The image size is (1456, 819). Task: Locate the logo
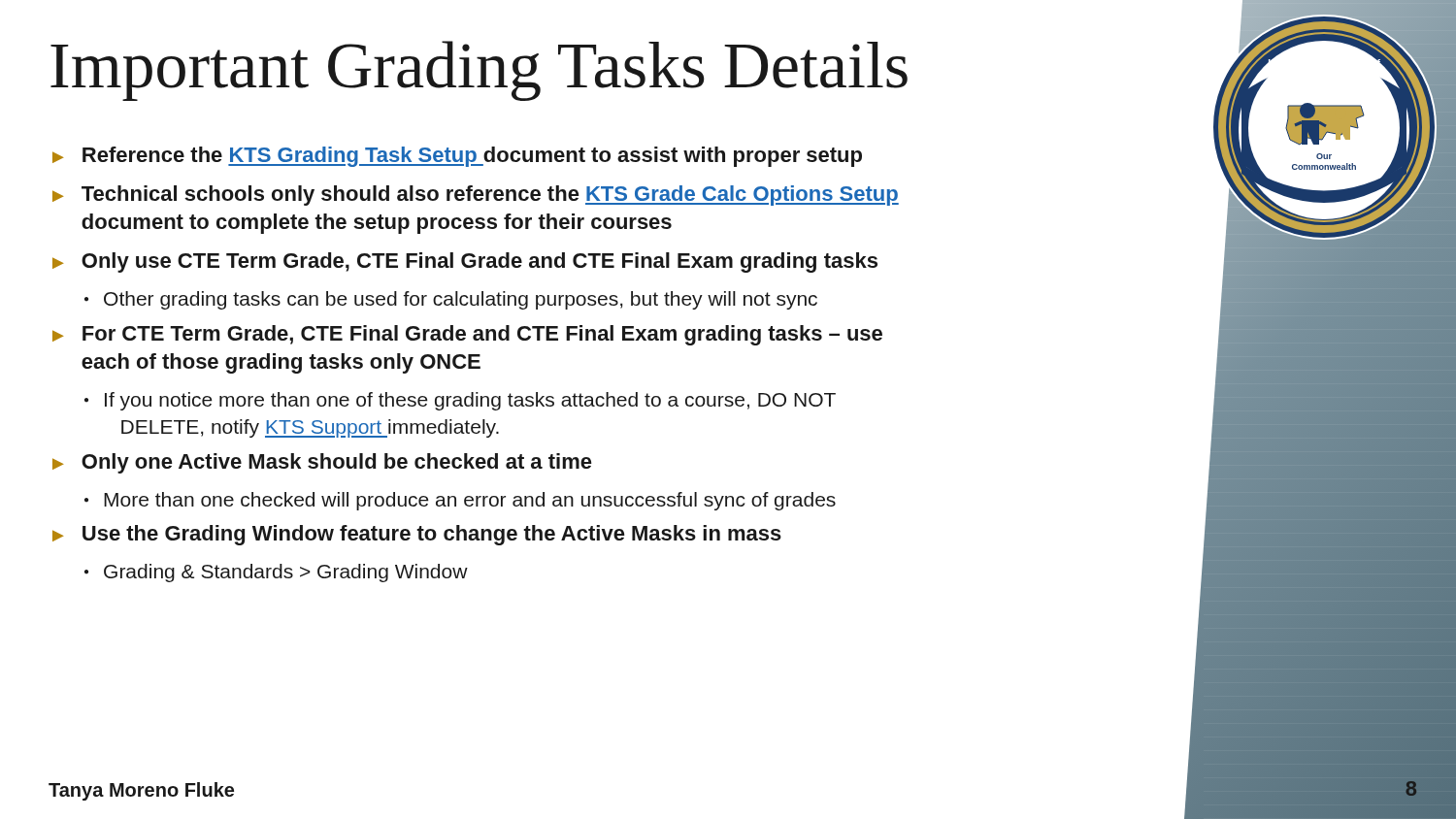tap(1324, 128)
